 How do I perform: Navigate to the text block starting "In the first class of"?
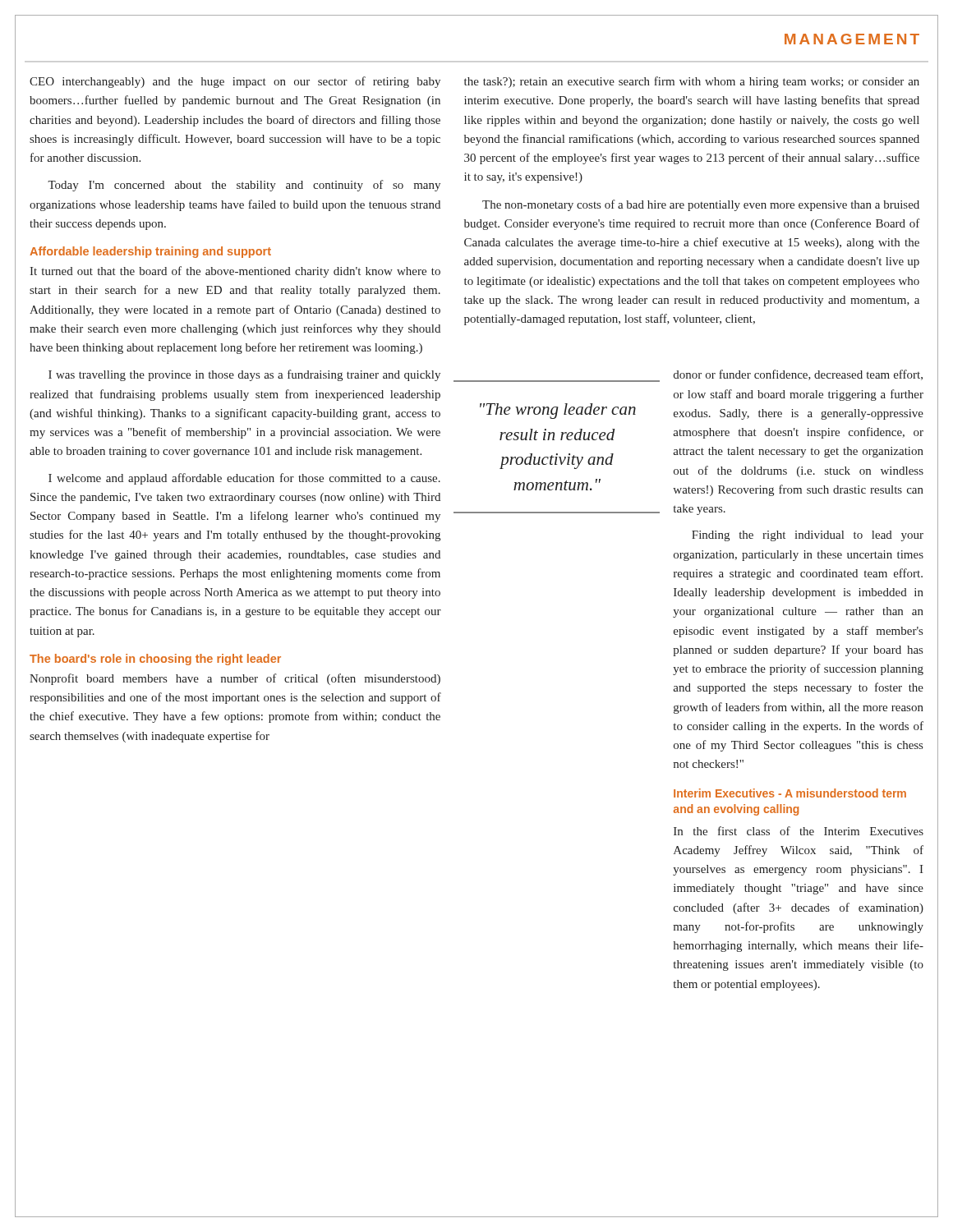(x=798, y=908)
